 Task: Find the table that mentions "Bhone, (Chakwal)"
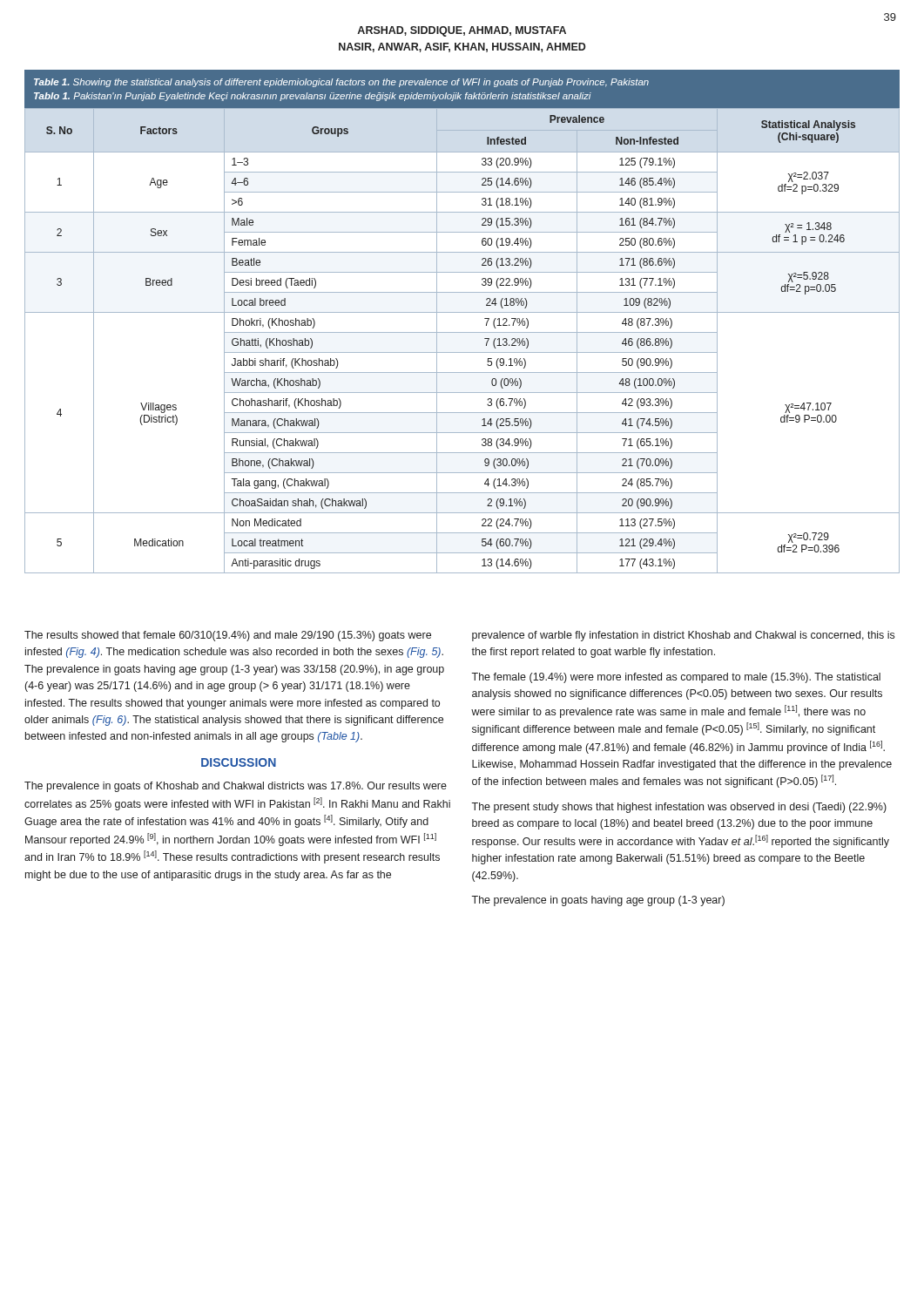pos(462,322)
